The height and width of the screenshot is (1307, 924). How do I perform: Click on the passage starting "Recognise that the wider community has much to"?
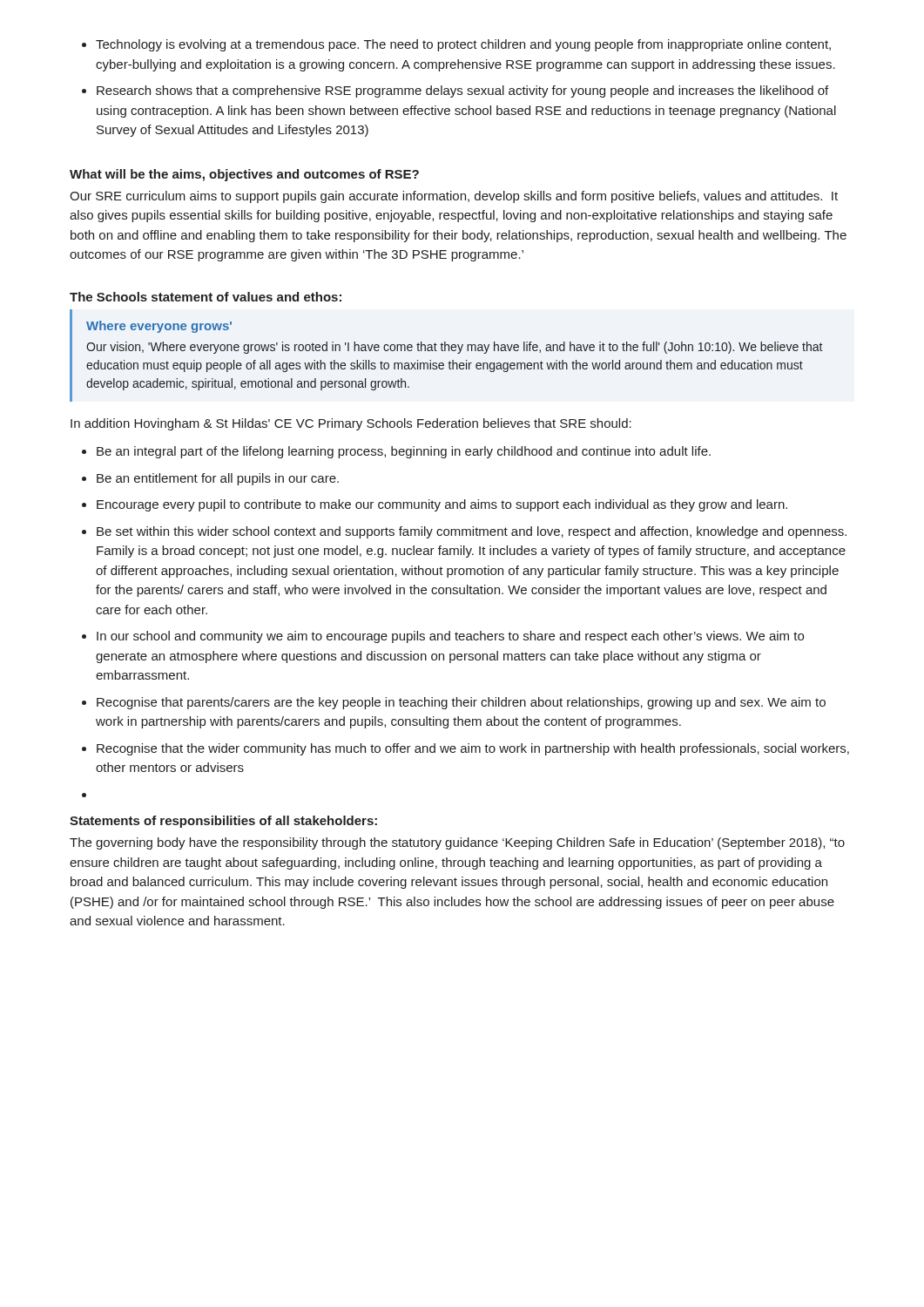(x=473, y=757)
